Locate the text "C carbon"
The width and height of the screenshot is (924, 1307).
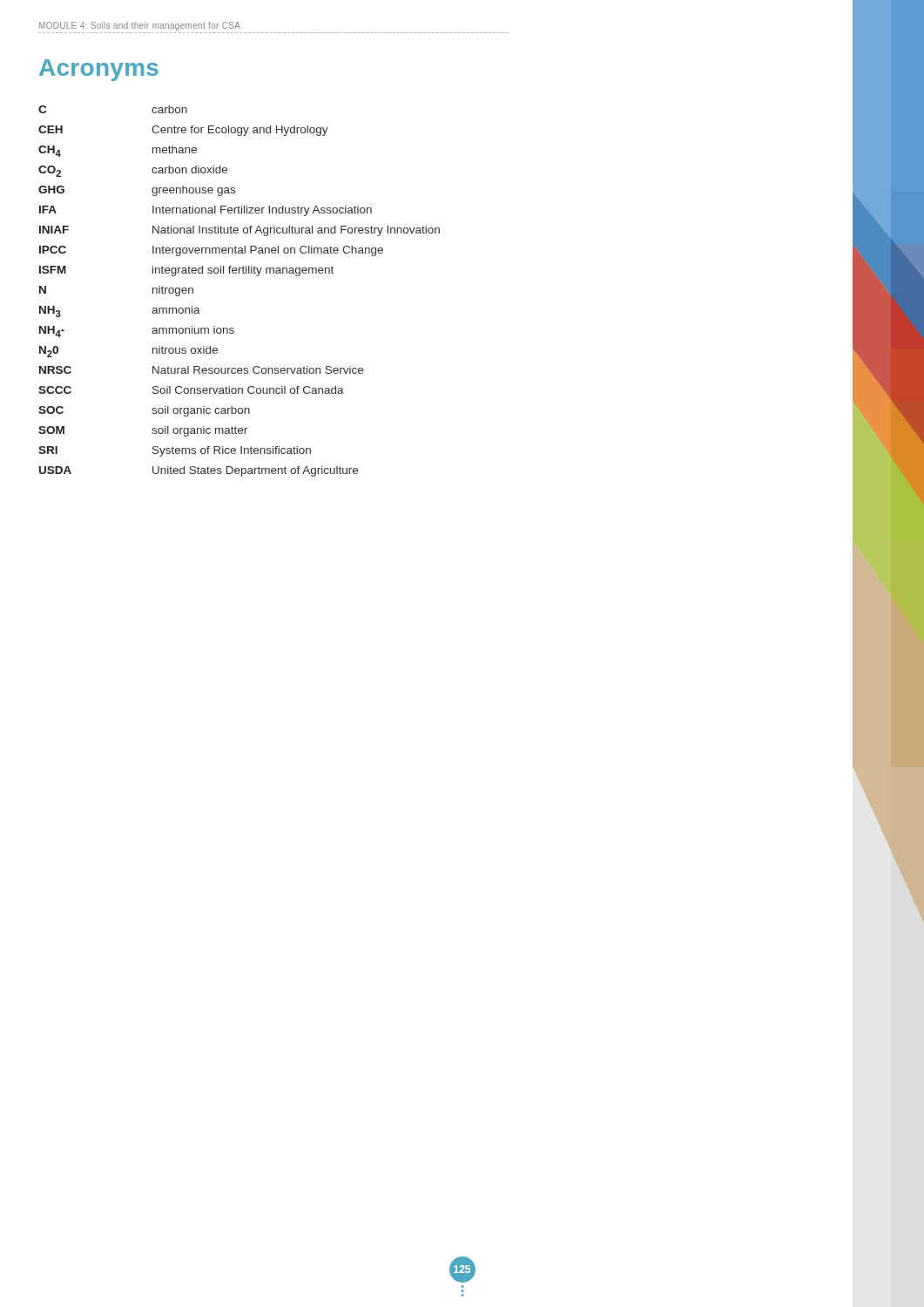40,109
